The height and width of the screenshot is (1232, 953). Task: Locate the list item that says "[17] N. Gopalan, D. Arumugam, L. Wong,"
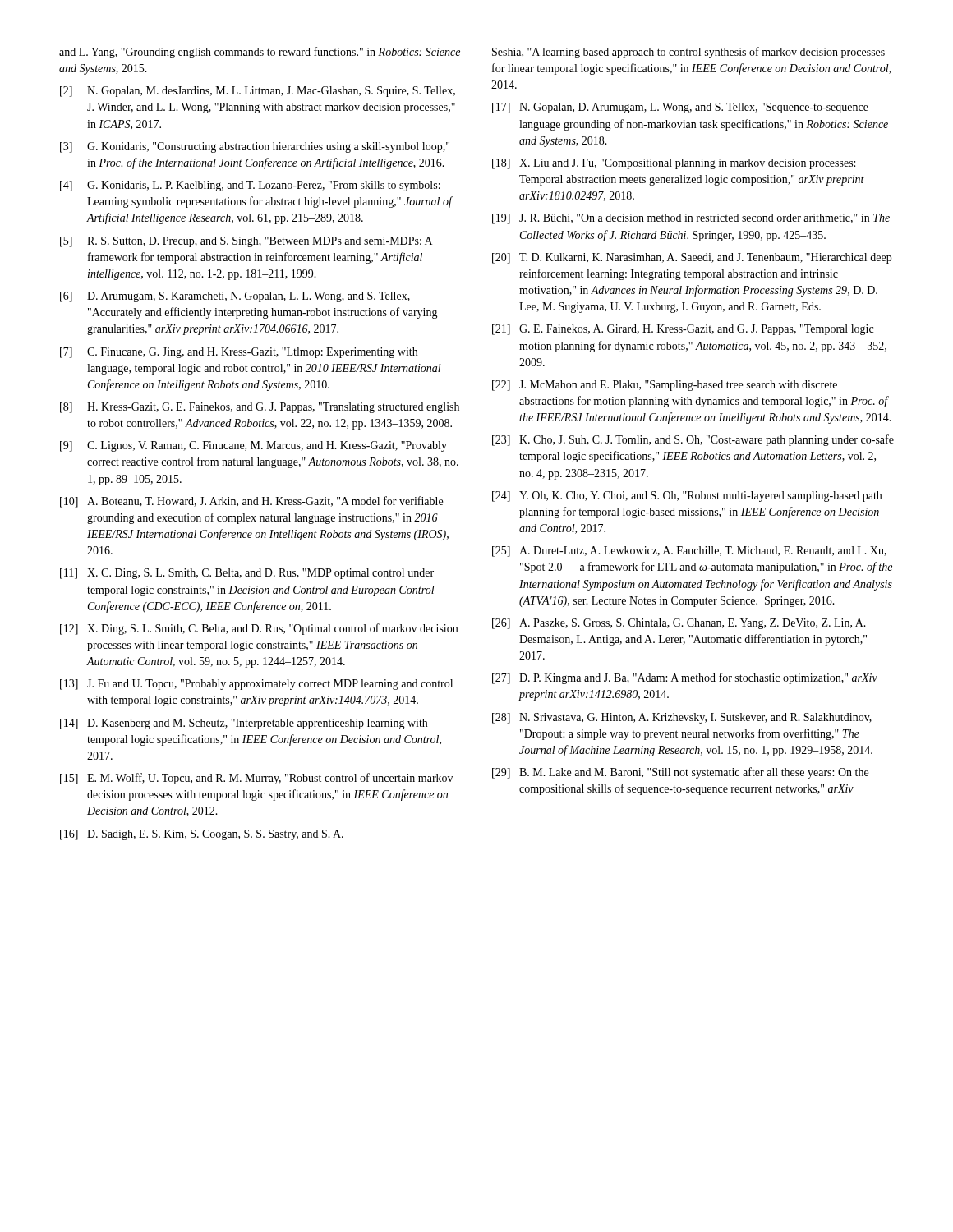(693, 125)
